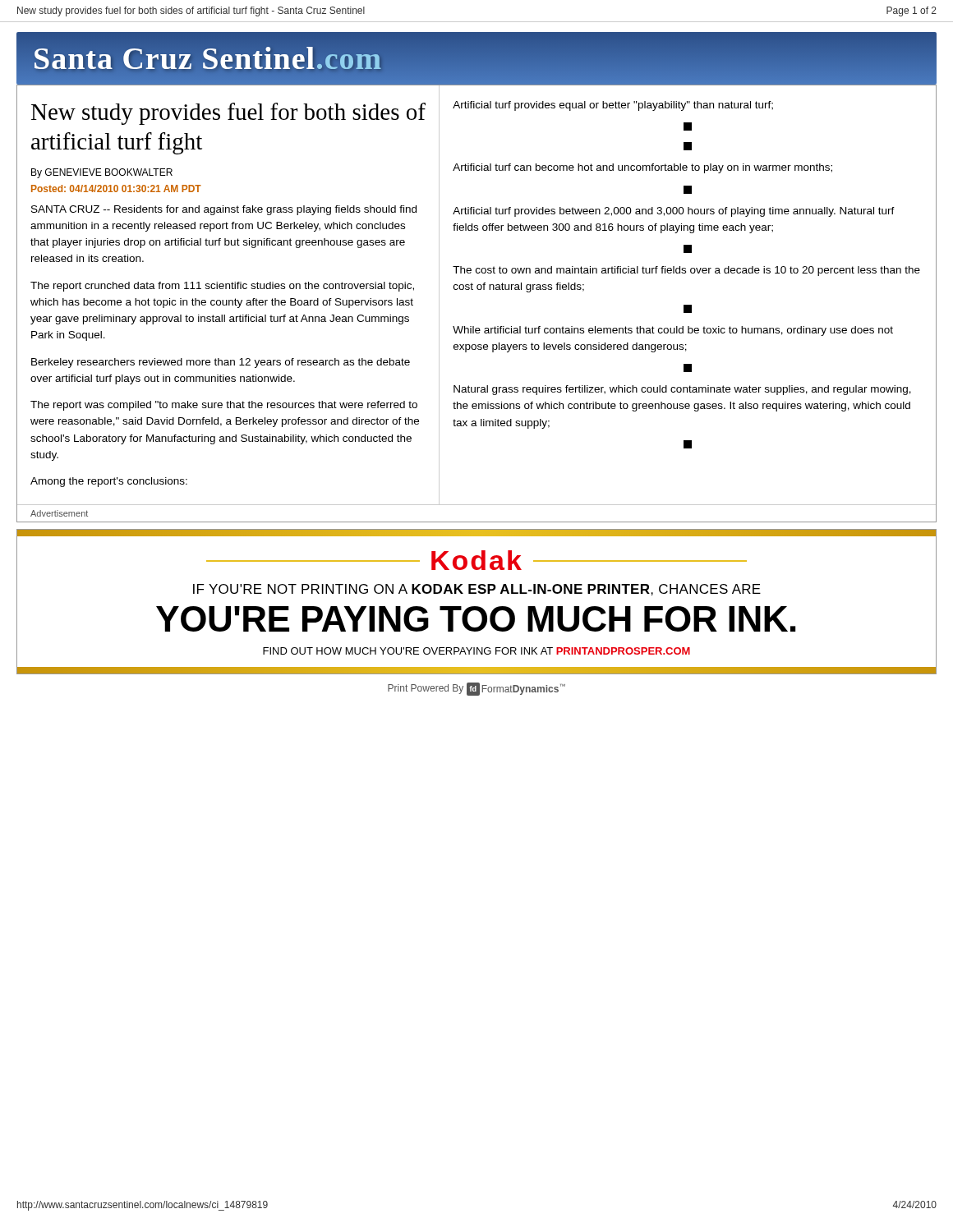Locate the block of text that opens with "SANTA CRUZ --"
This screenshot has width=953, height=1232.
click(x=224, y=234)
